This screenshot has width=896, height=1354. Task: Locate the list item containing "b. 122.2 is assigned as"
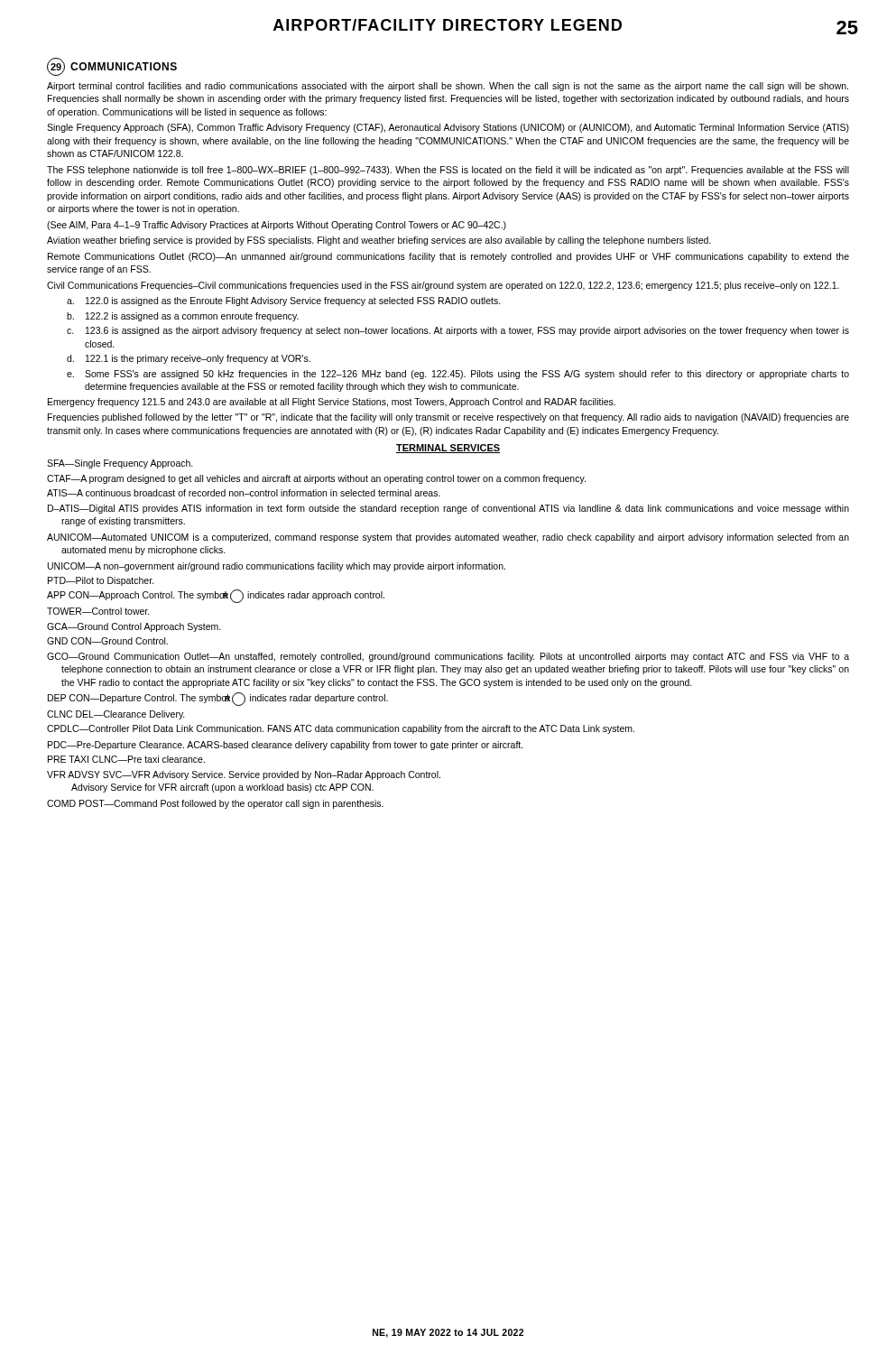(183, 317)
